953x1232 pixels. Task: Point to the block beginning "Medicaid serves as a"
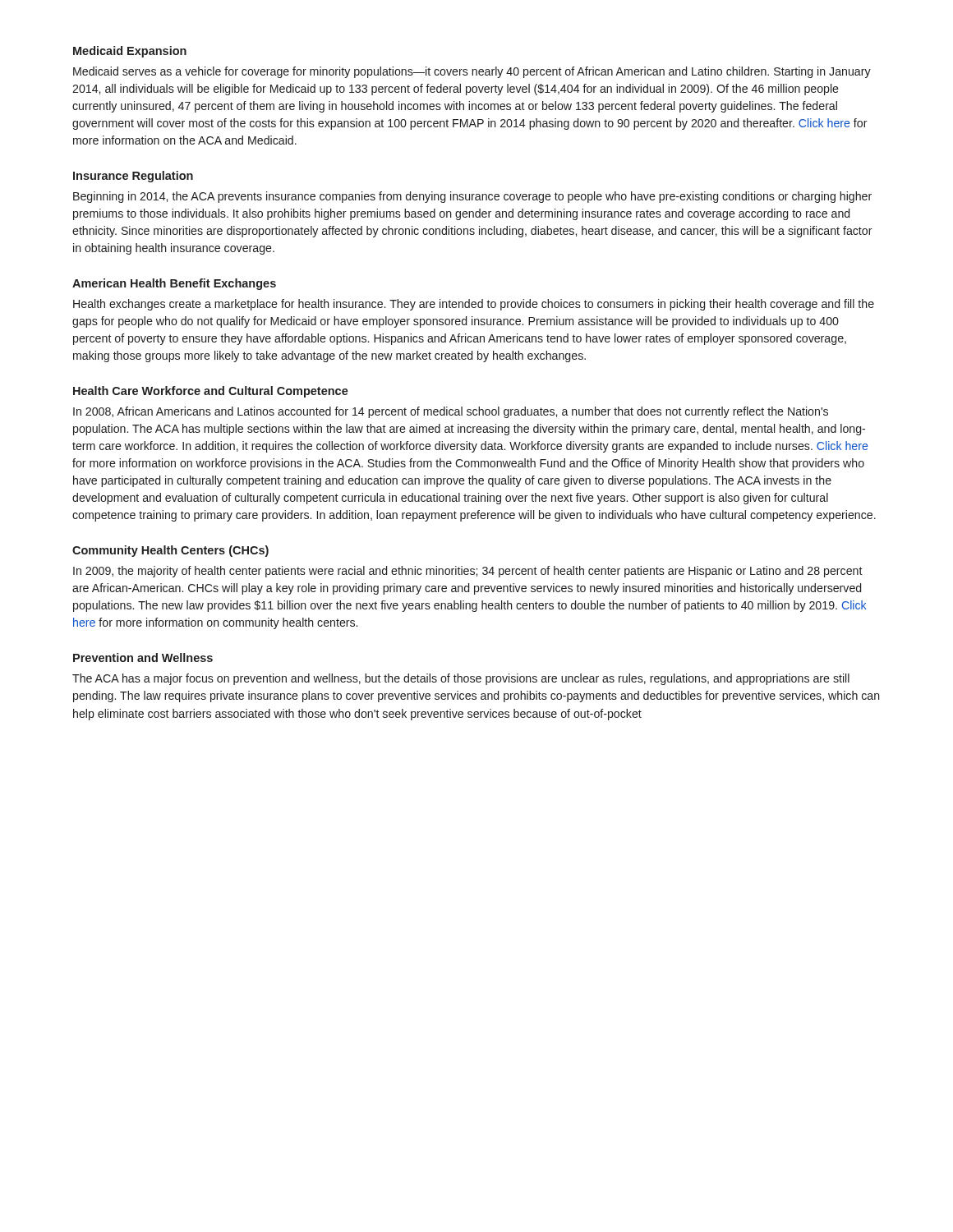[471, 106]
